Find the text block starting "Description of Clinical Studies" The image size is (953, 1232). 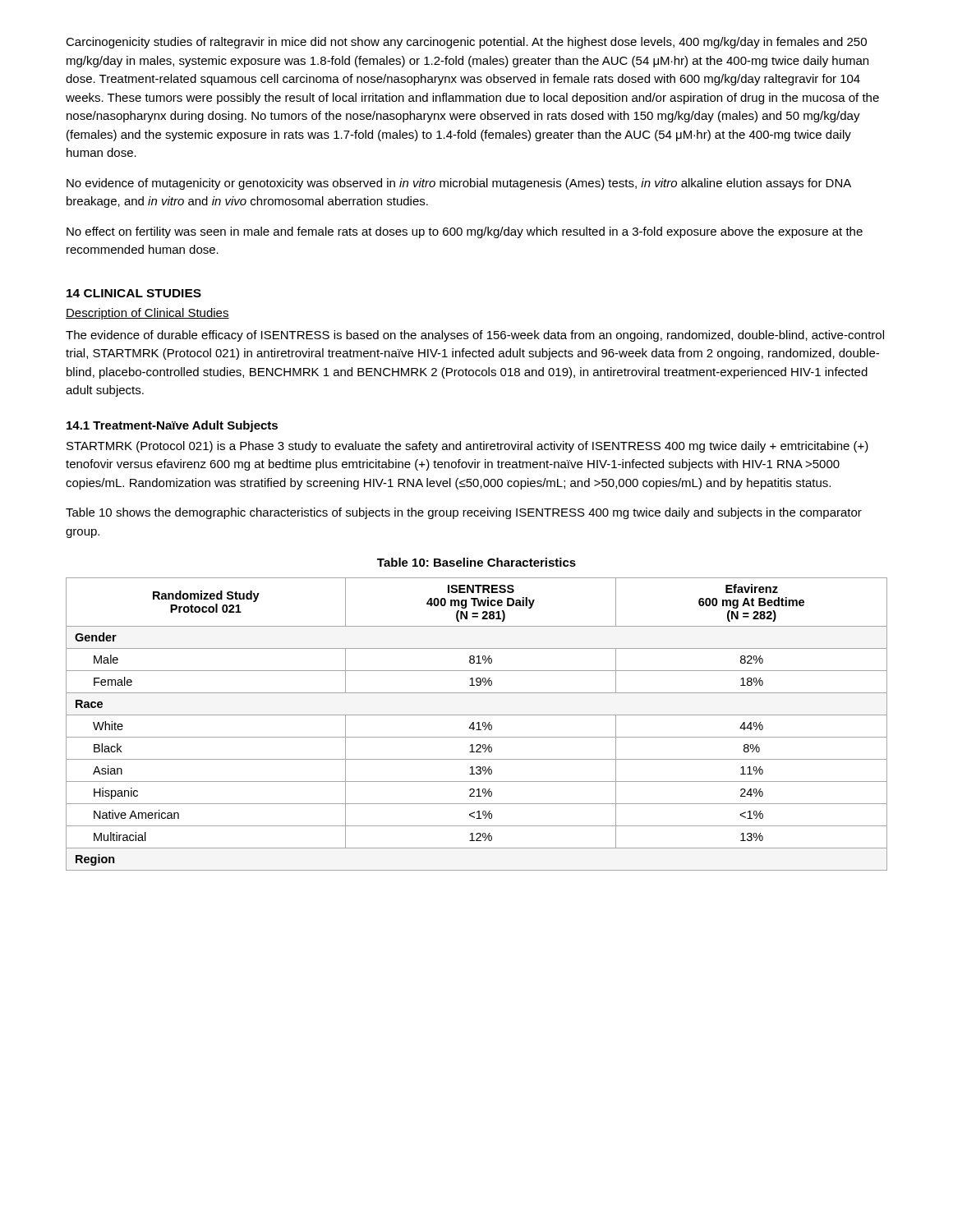pyautogui.click(x=147, y=312)
